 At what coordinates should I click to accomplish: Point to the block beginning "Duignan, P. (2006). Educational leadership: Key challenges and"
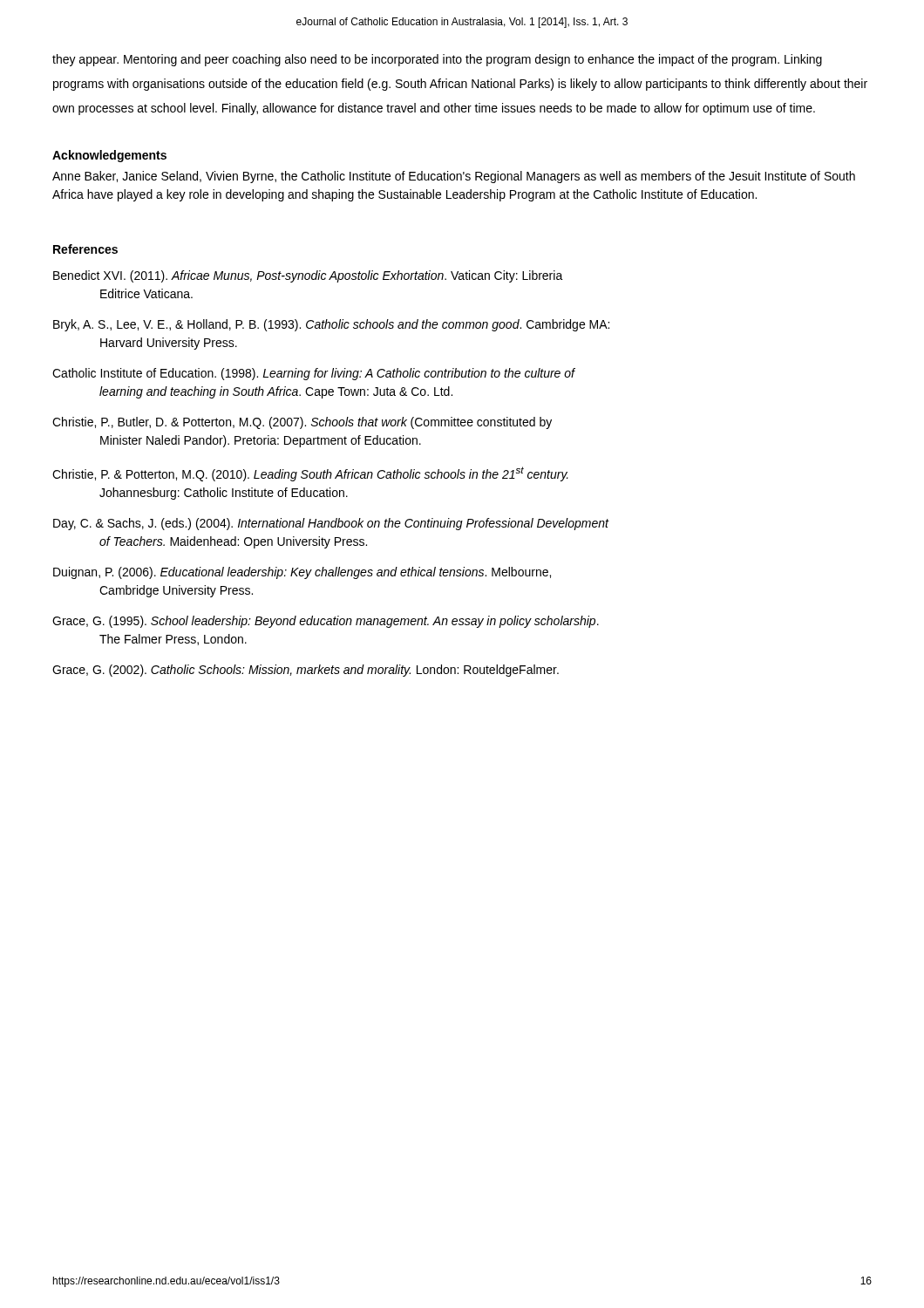(x=462, y=582)
